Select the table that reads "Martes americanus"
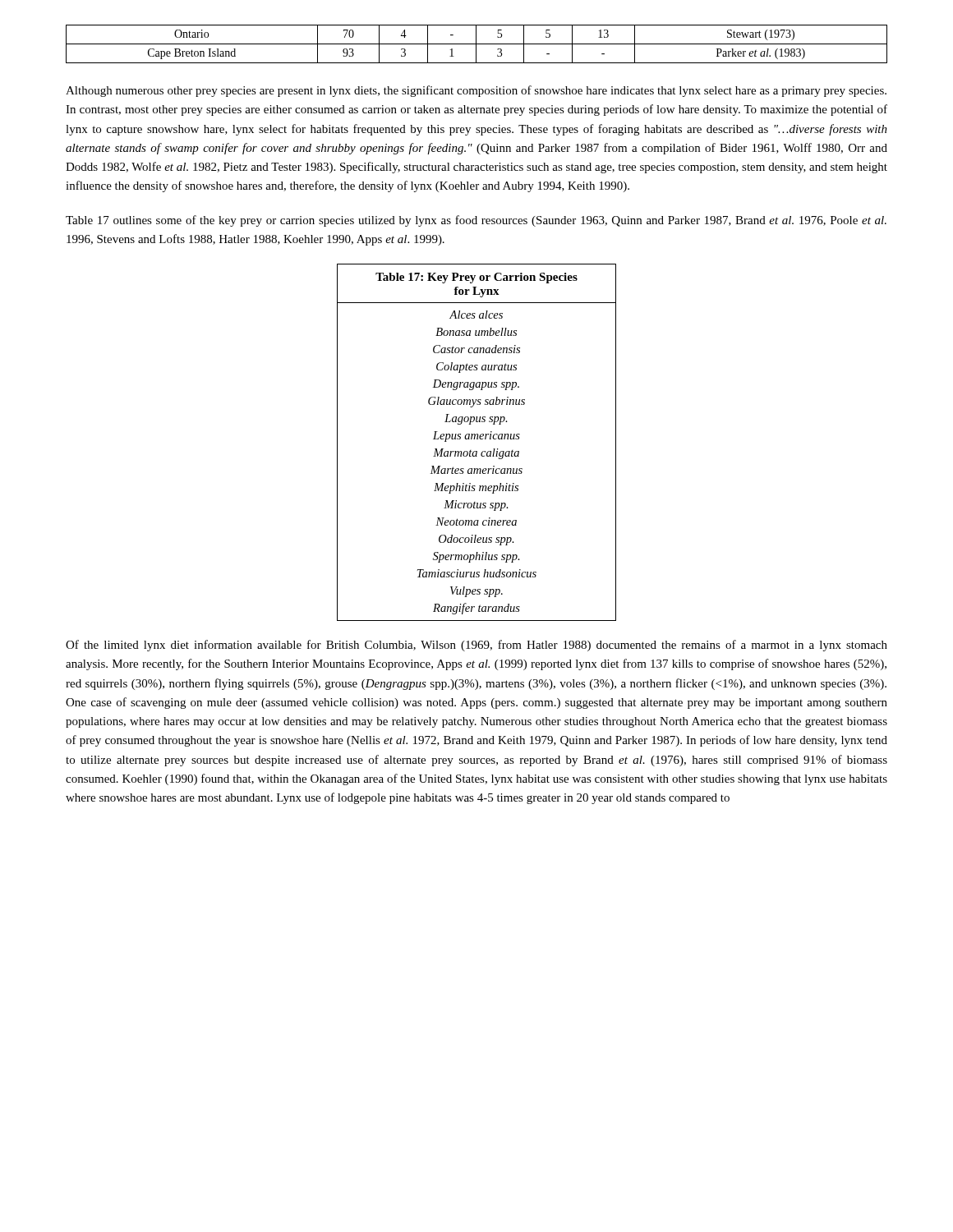 pos(476,442)
